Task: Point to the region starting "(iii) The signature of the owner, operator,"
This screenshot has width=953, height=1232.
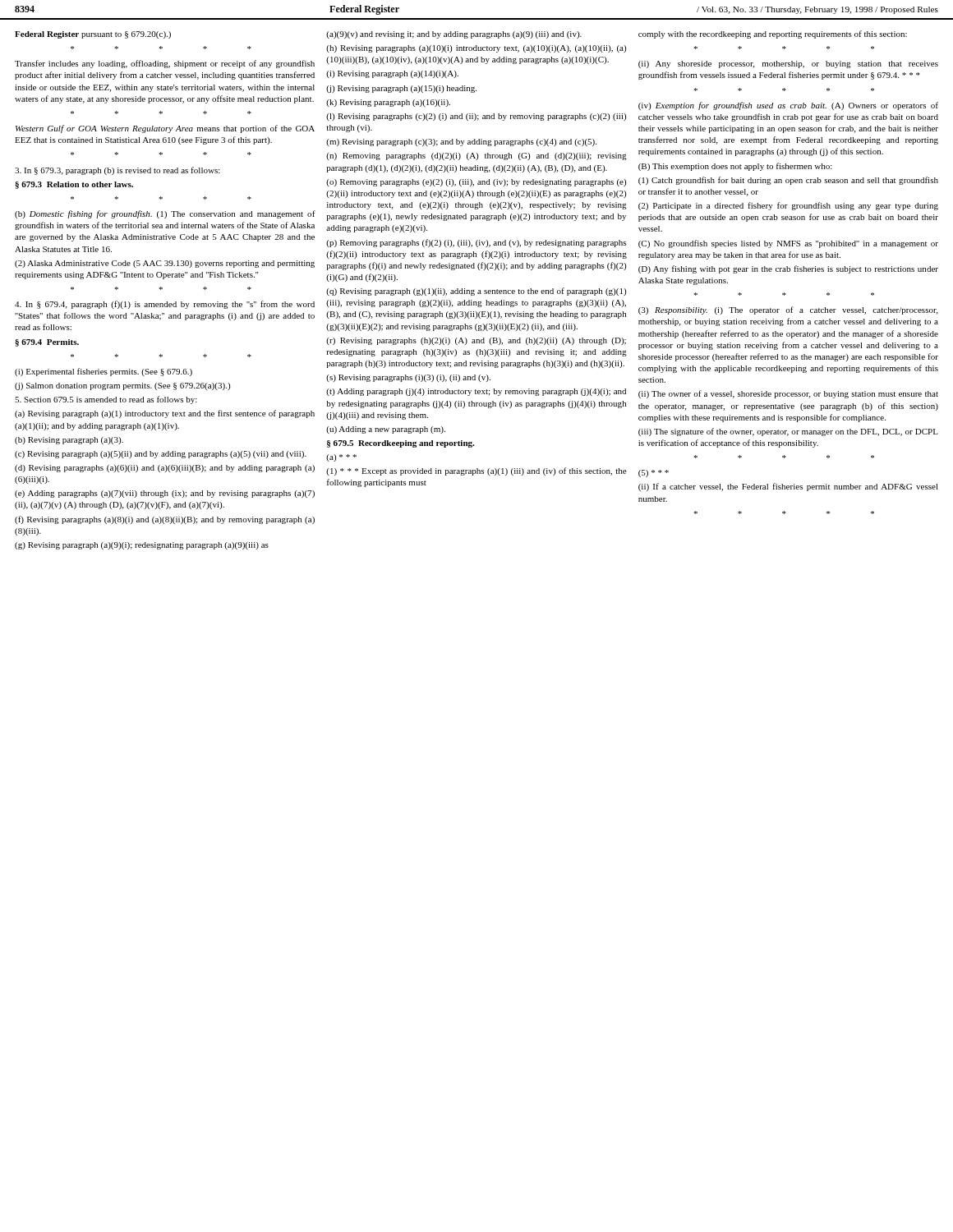Action: point(788,437)
